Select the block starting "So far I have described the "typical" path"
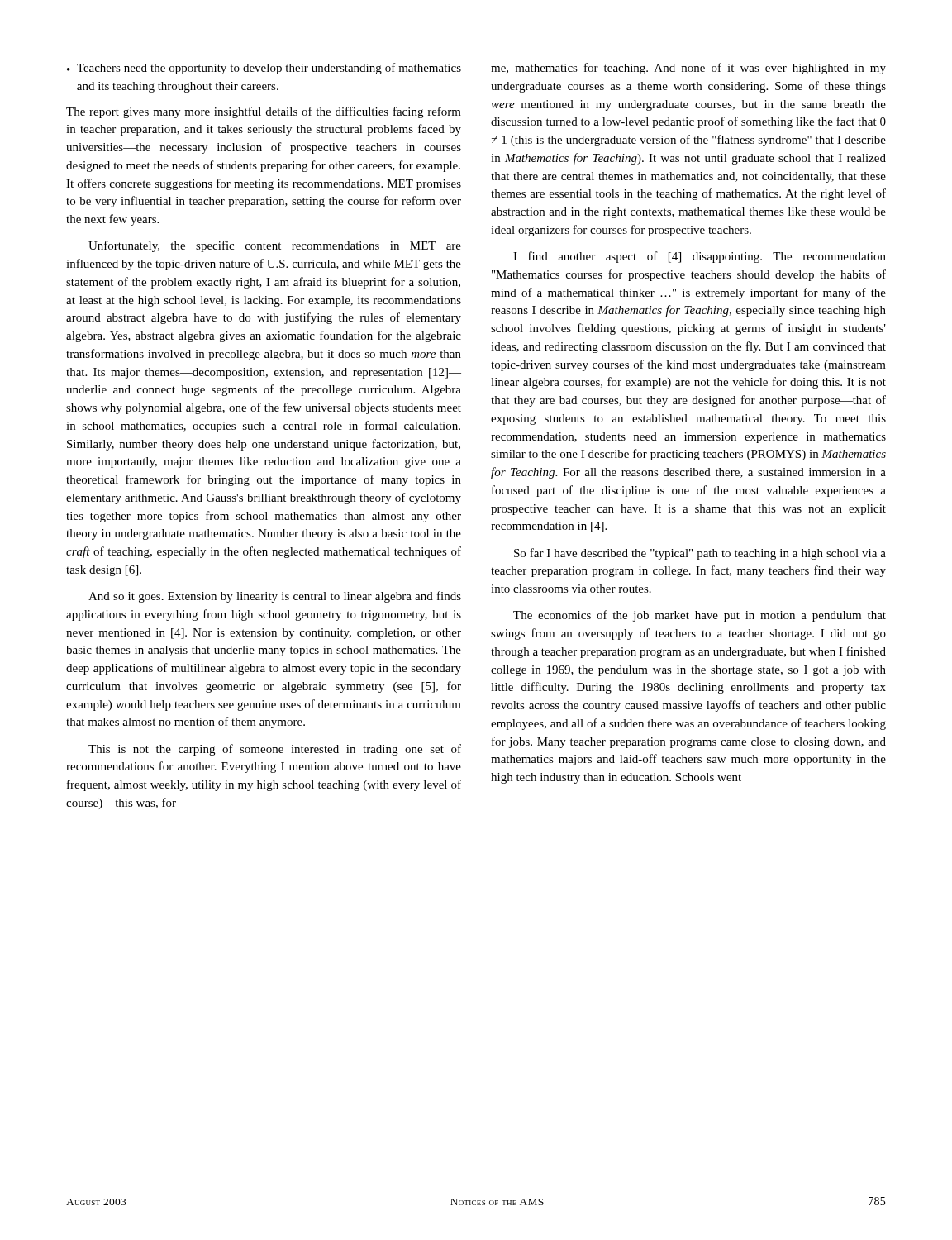 click(688, 571)
